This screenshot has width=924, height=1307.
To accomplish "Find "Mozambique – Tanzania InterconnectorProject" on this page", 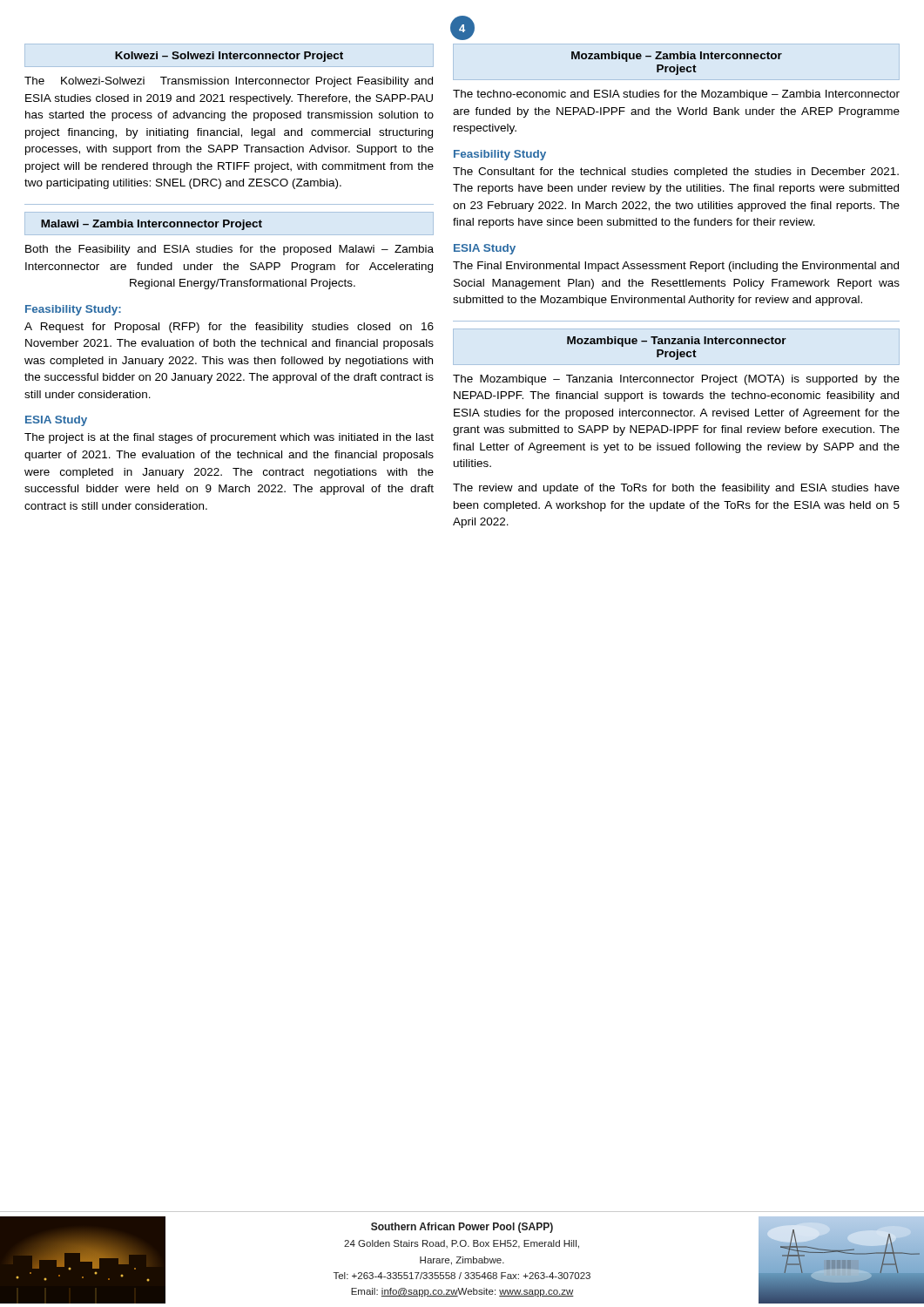I will (676, 346).
